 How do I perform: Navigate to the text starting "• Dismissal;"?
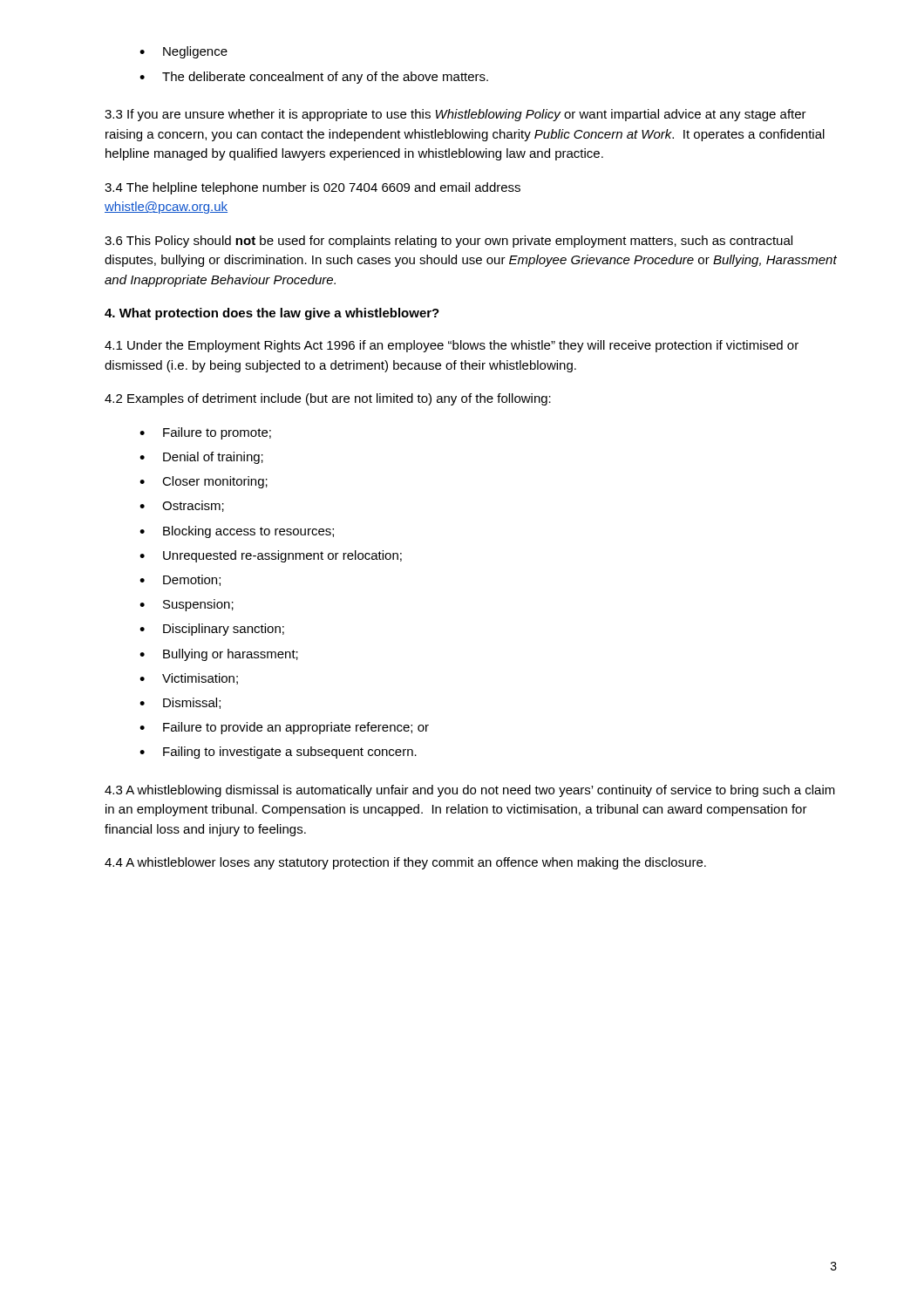pyautogui.click(x=181, y=704)
